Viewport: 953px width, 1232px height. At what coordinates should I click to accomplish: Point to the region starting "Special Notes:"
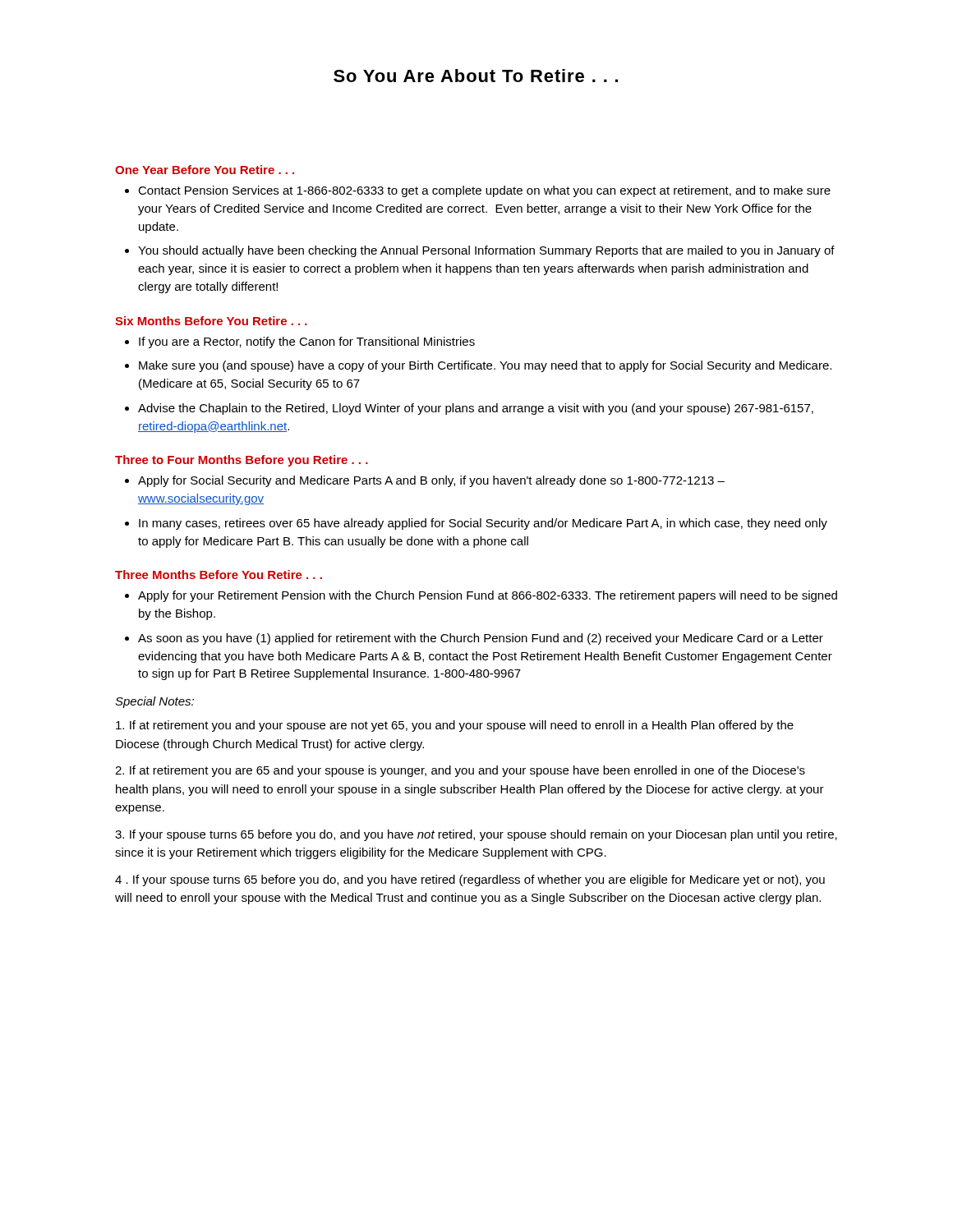tap(155, 701)
